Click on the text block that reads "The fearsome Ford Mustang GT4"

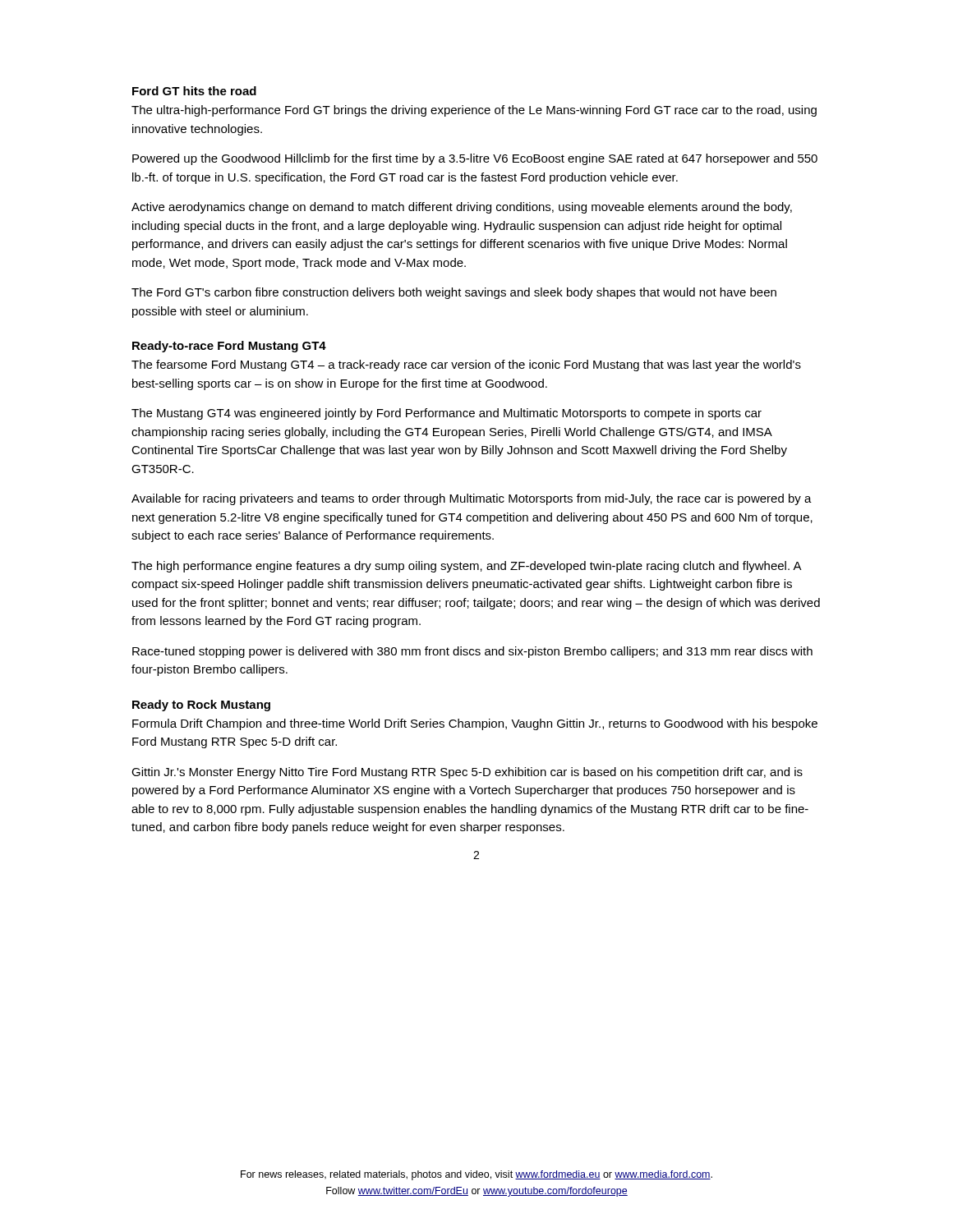[466, 373]
